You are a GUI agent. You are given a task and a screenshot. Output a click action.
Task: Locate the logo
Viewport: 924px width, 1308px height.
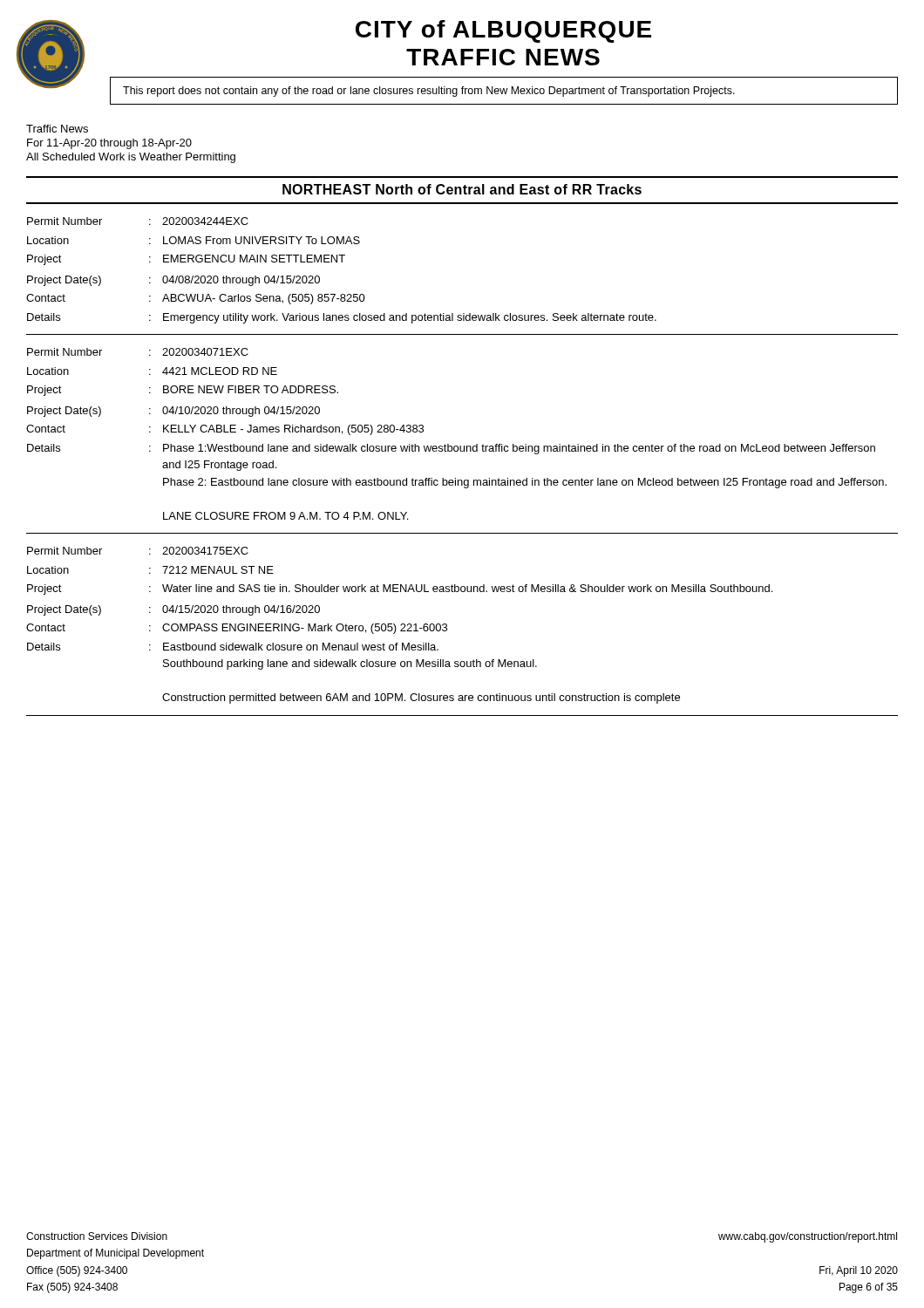click(x=55, y=55)
